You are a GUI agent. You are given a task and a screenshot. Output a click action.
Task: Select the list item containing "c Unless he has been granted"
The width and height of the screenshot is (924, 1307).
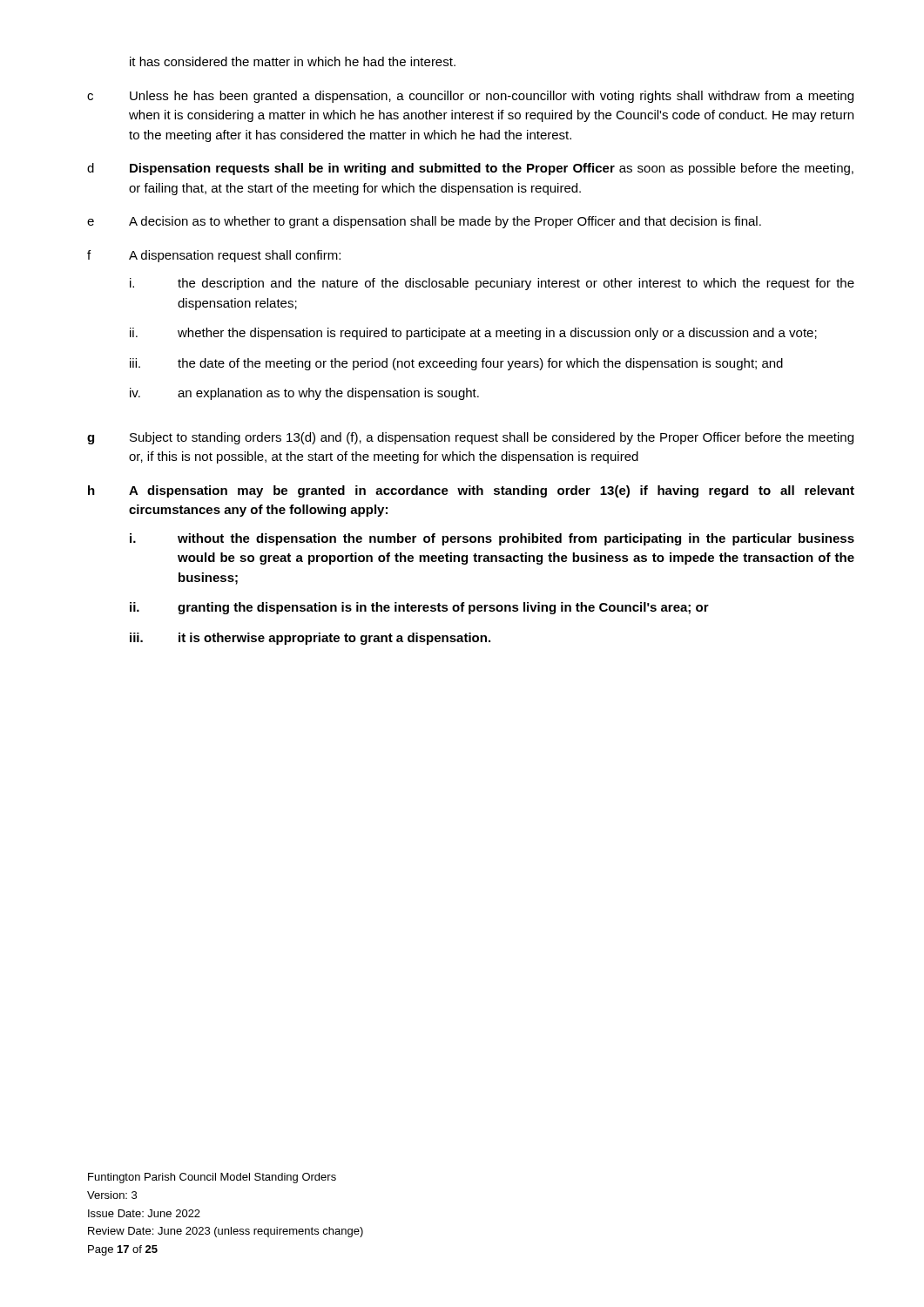(471, 115)
